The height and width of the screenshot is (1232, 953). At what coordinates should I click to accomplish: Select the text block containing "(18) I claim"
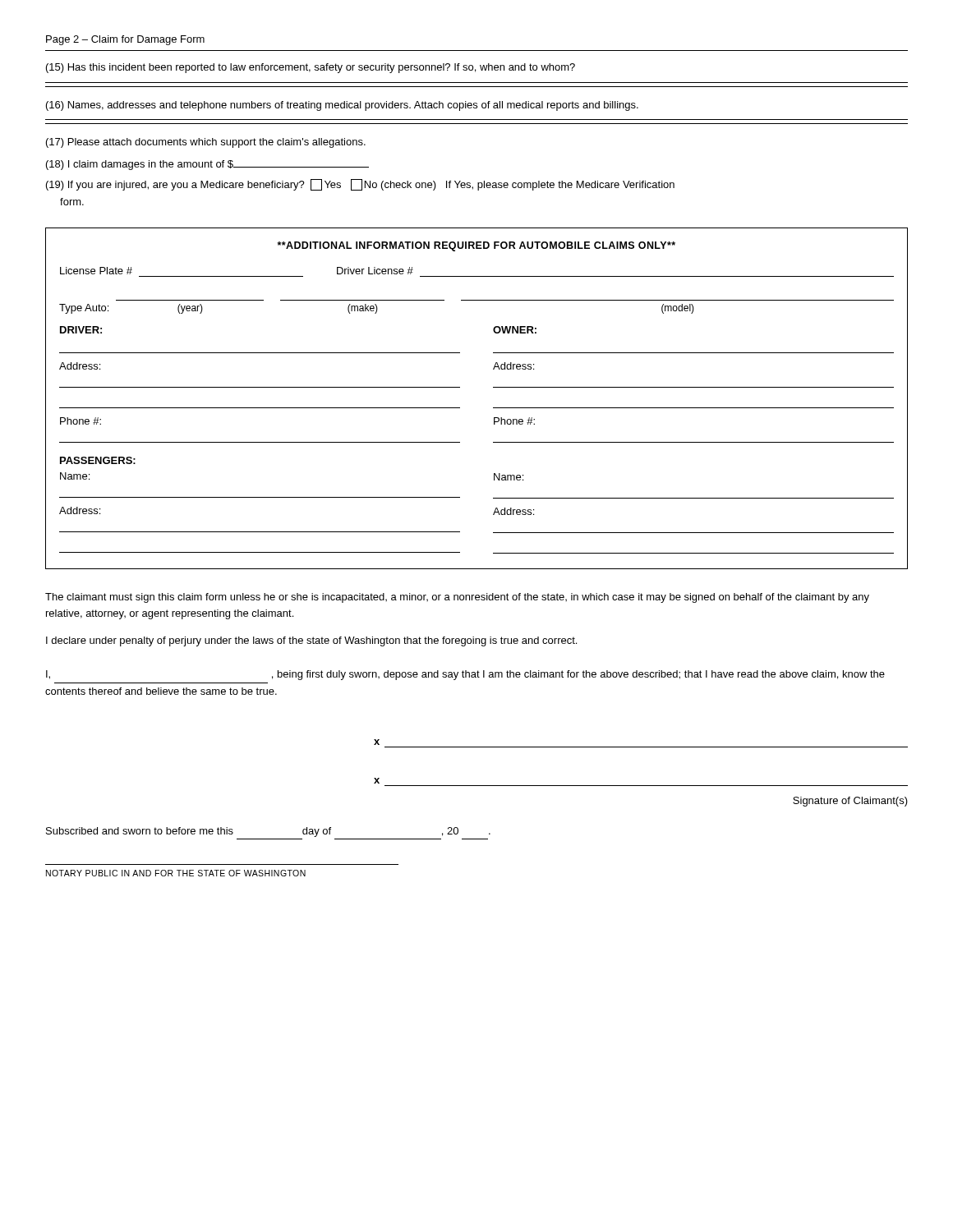click(x=207, y=162)
